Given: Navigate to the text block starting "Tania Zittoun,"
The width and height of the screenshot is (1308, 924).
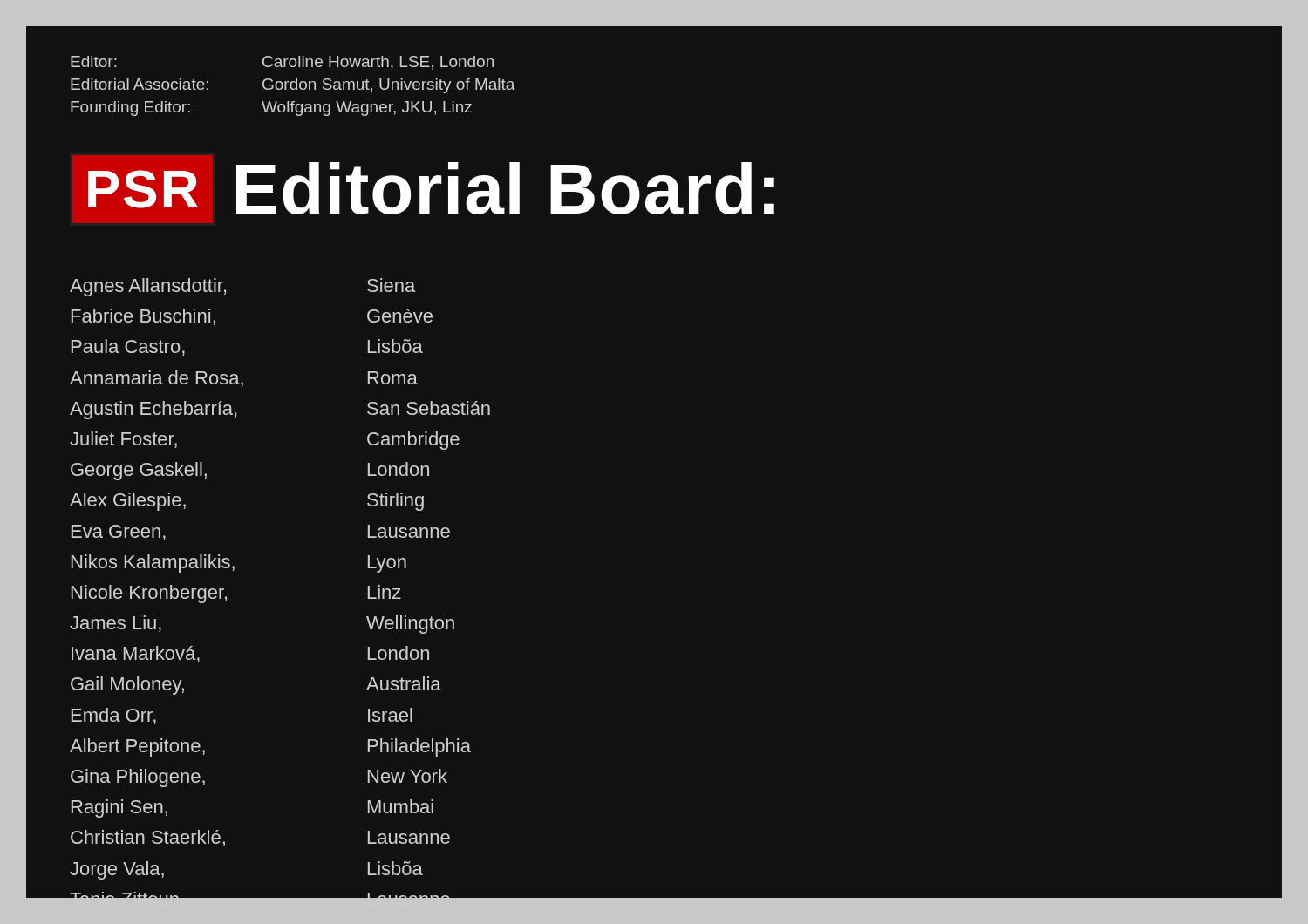Looking at the screenshot, I should pyautogui.click(x=127, y=899).
